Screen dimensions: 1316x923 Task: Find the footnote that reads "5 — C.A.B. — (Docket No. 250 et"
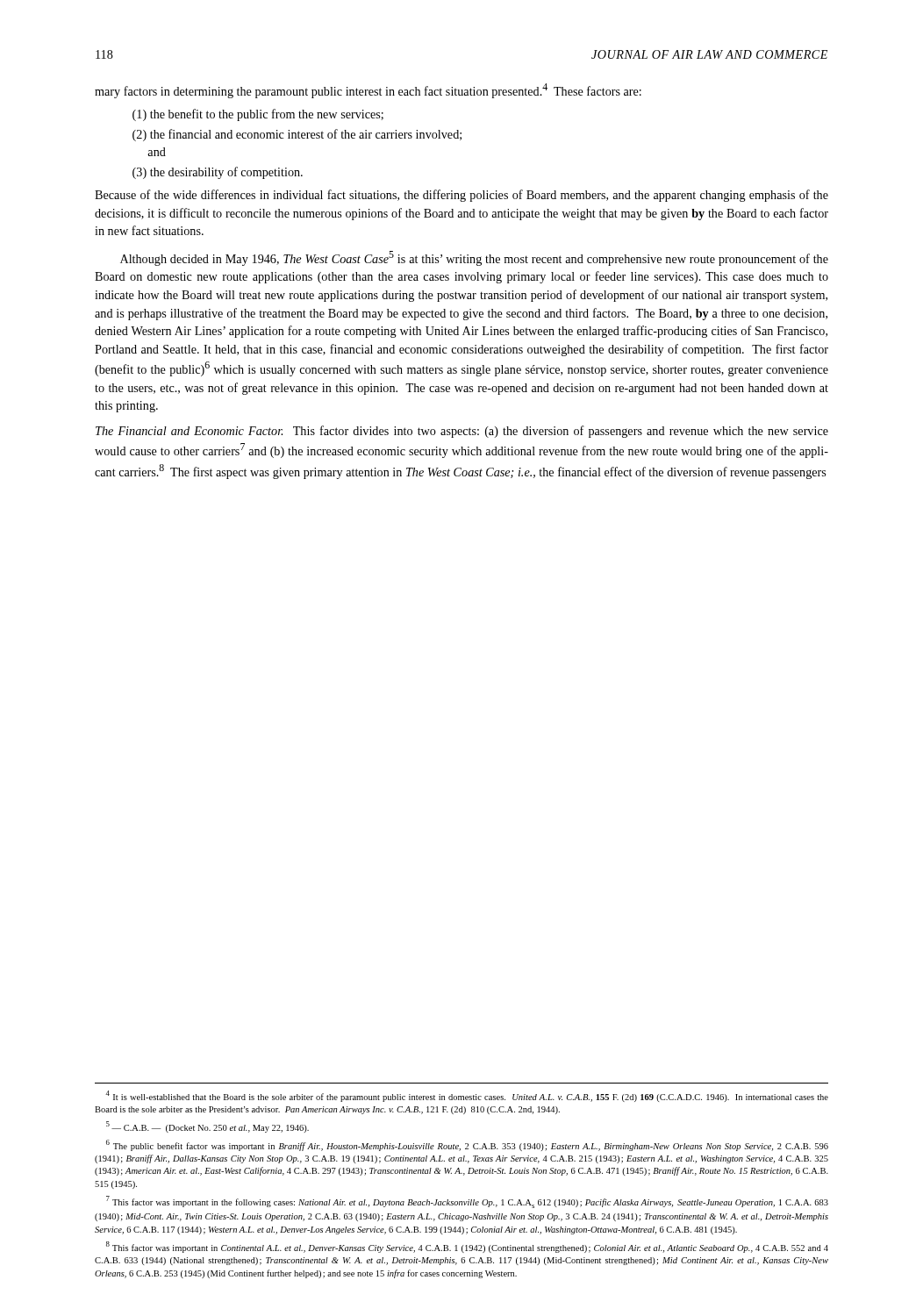(x=207, y=1126)
